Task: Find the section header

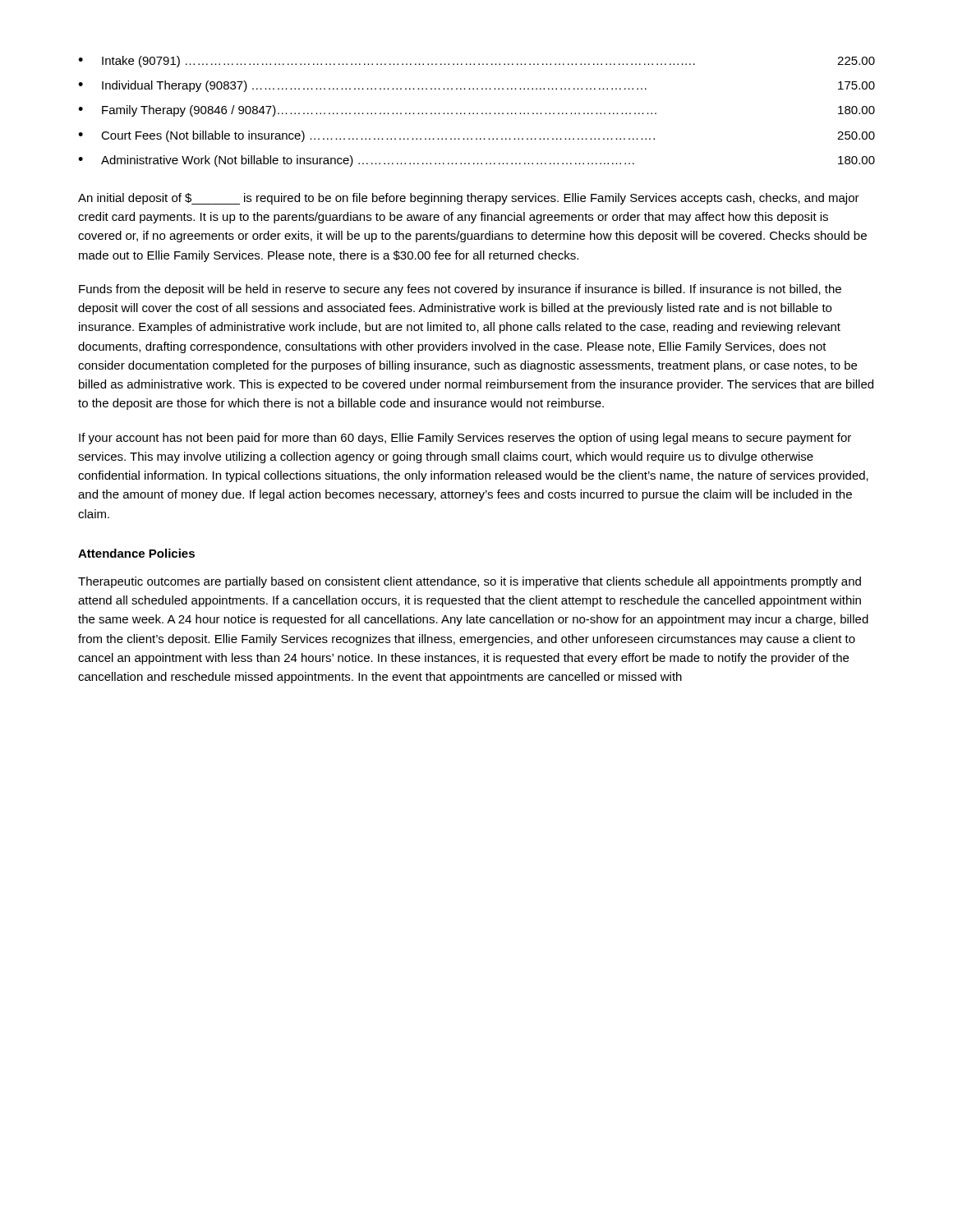Action: [x=137, y=553]
